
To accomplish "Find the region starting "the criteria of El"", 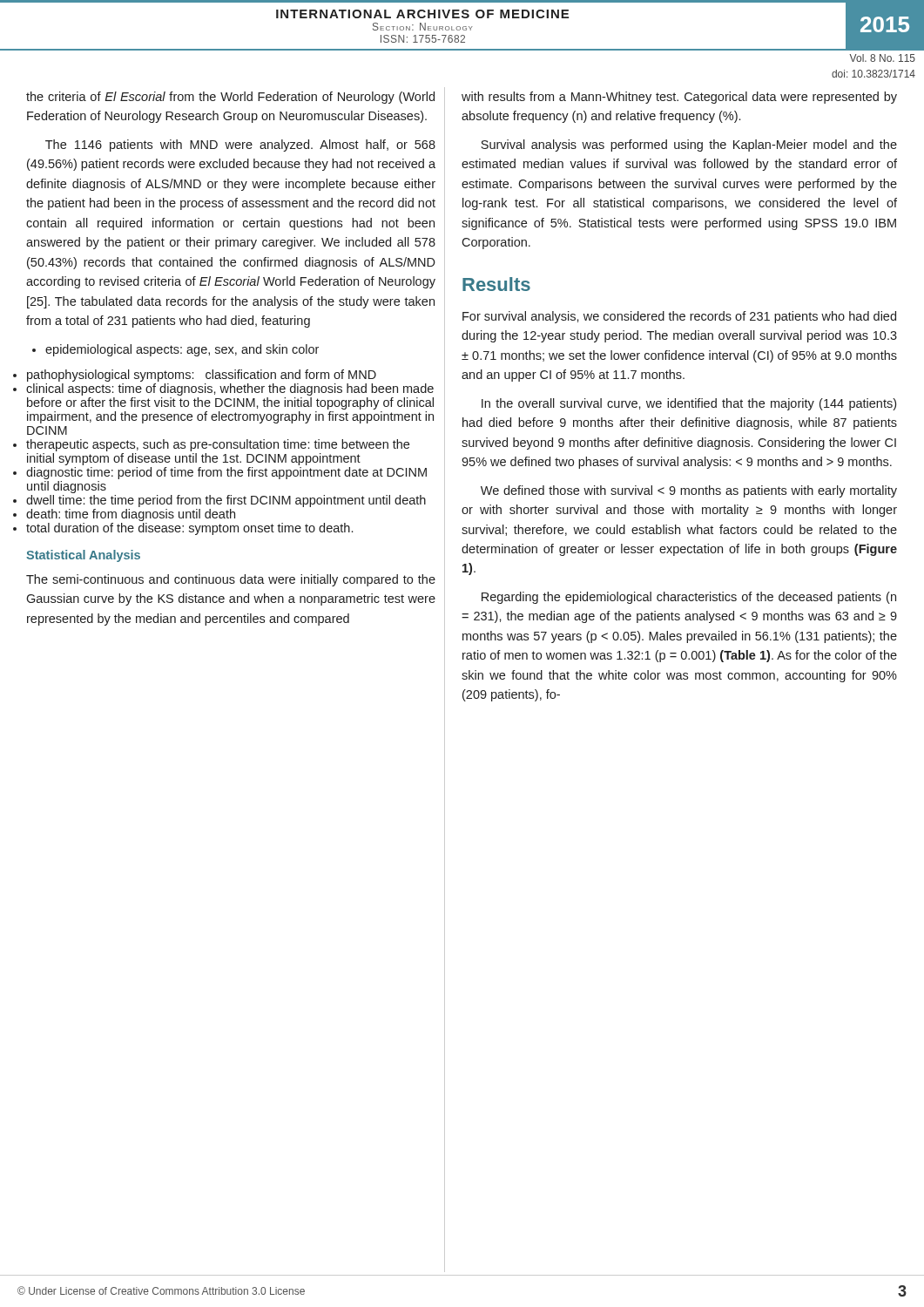I will (x=231, y=107).
